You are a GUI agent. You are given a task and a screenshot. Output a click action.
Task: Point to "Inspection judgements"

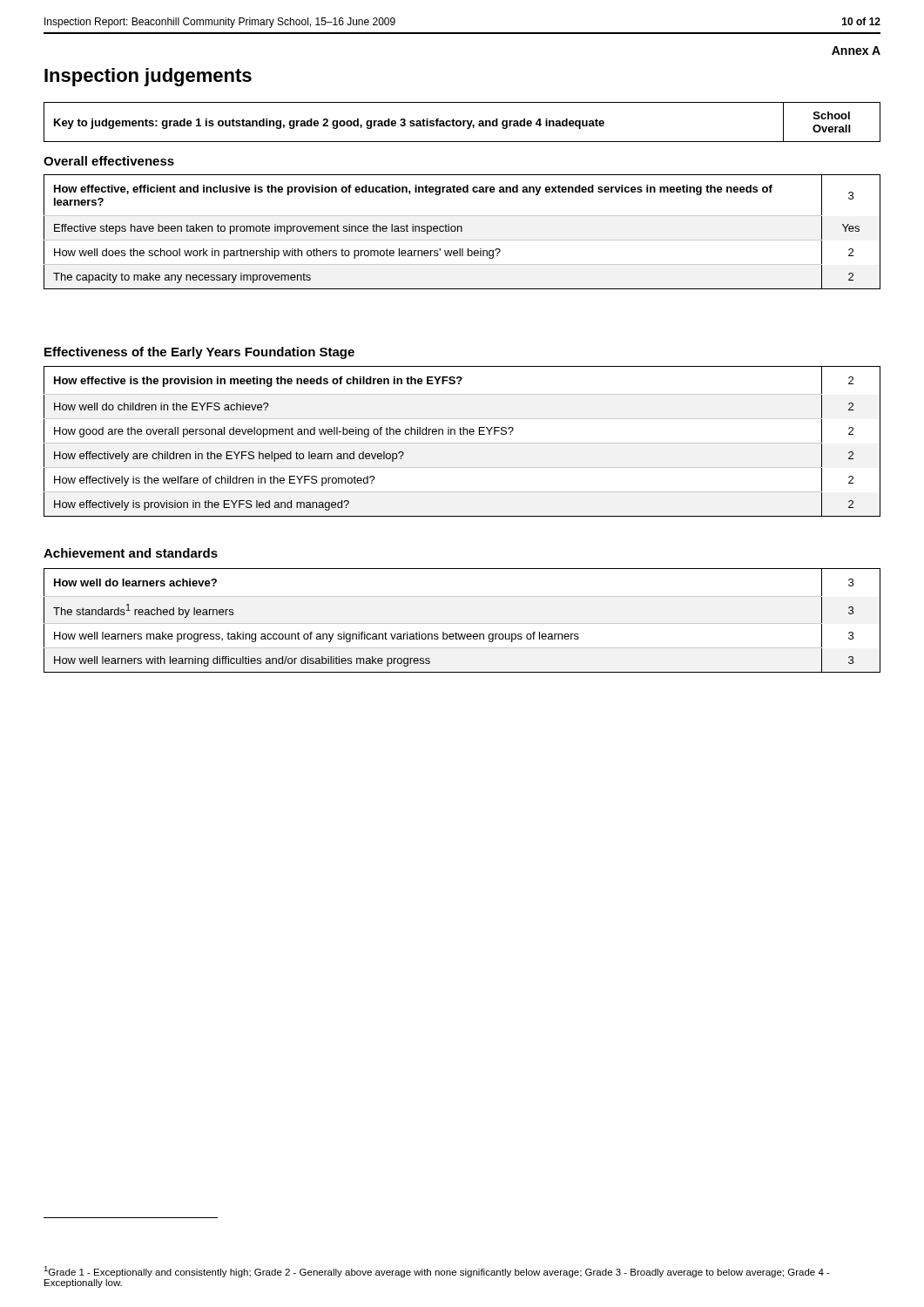pyautogui.click(x=148, y=75)
